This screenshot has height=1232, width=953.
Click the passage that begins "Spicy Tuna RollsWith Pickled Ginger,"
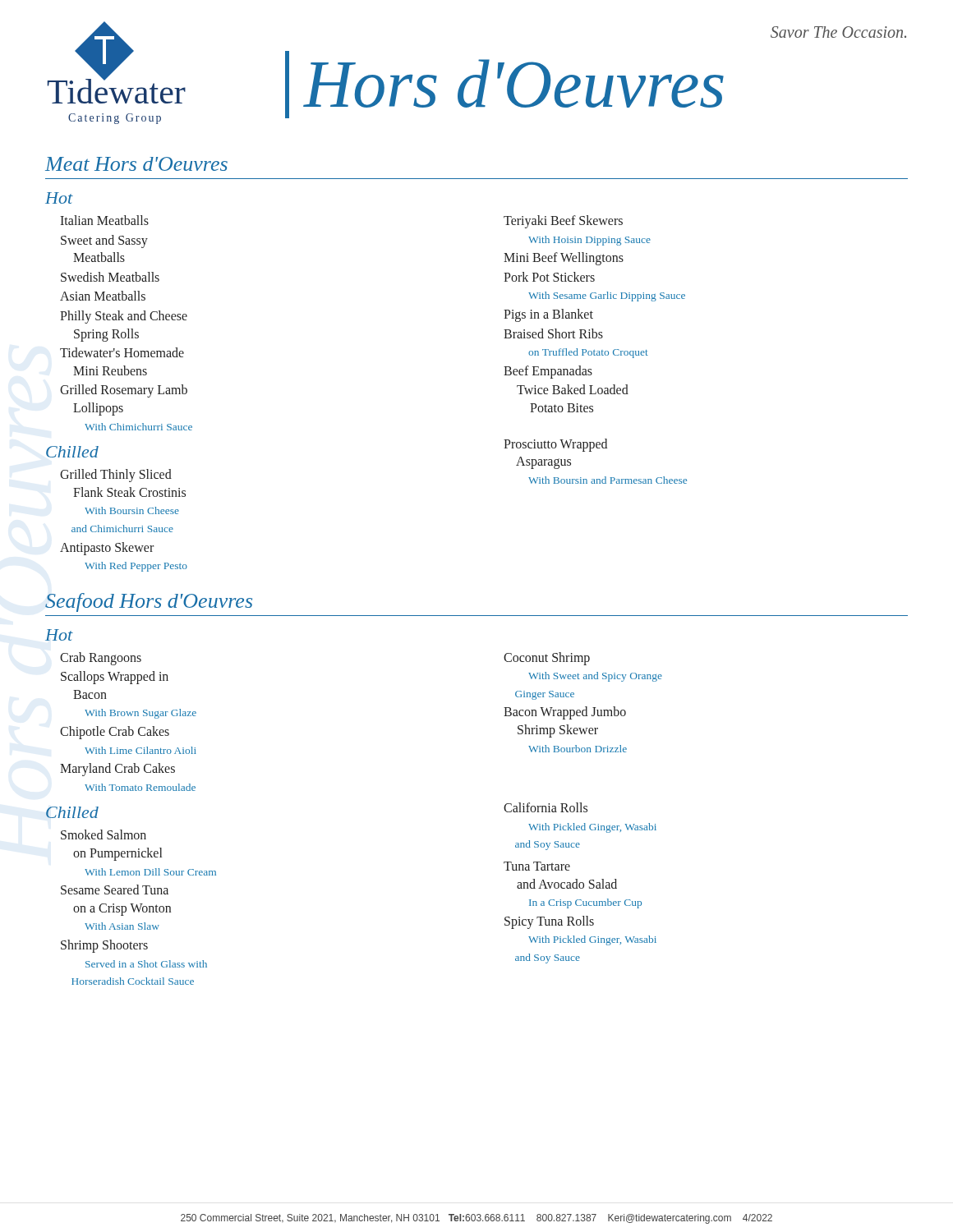coord(580,939)
